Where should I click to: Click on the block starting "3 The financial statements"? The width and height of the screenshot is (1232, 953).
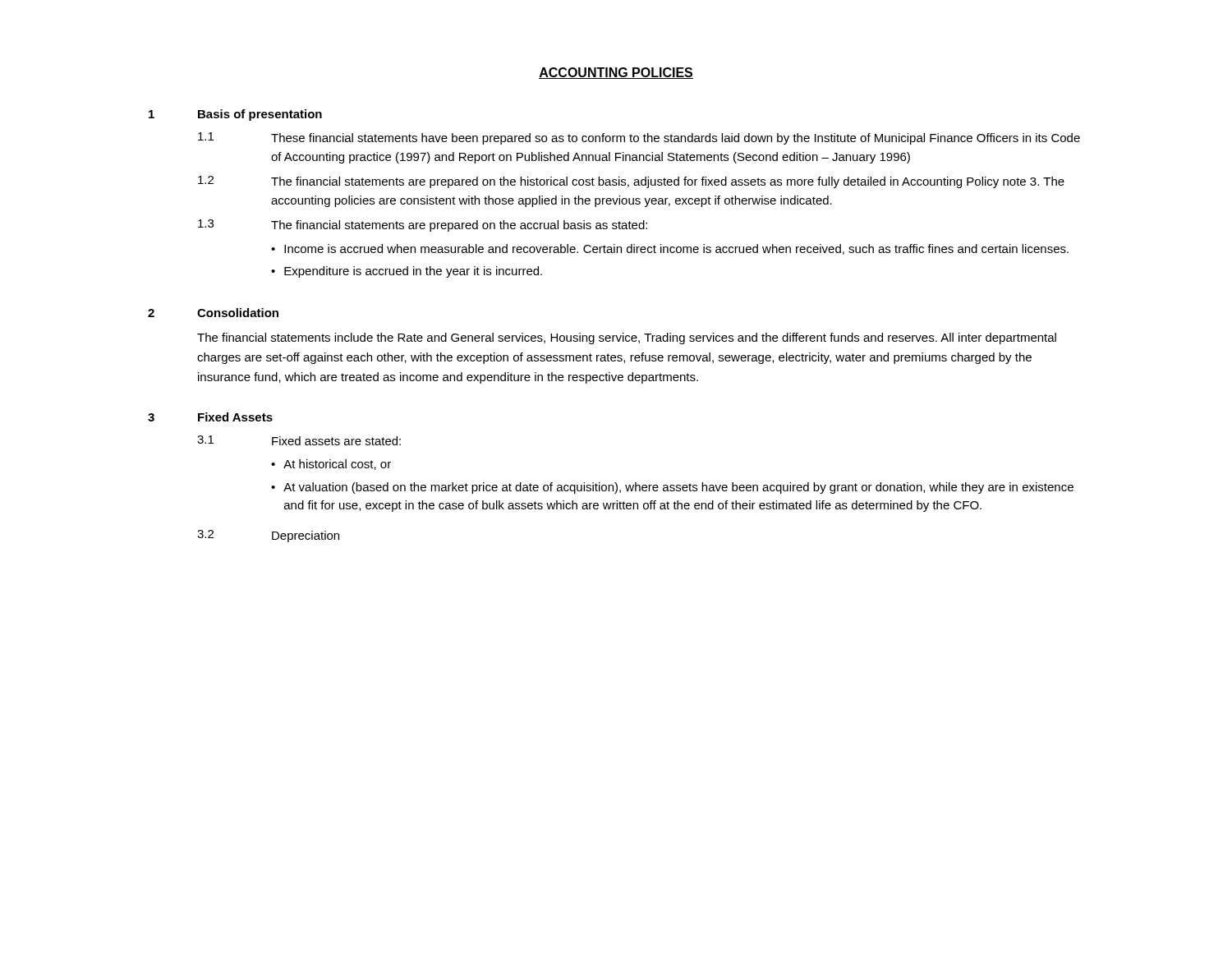coord(641,251)
